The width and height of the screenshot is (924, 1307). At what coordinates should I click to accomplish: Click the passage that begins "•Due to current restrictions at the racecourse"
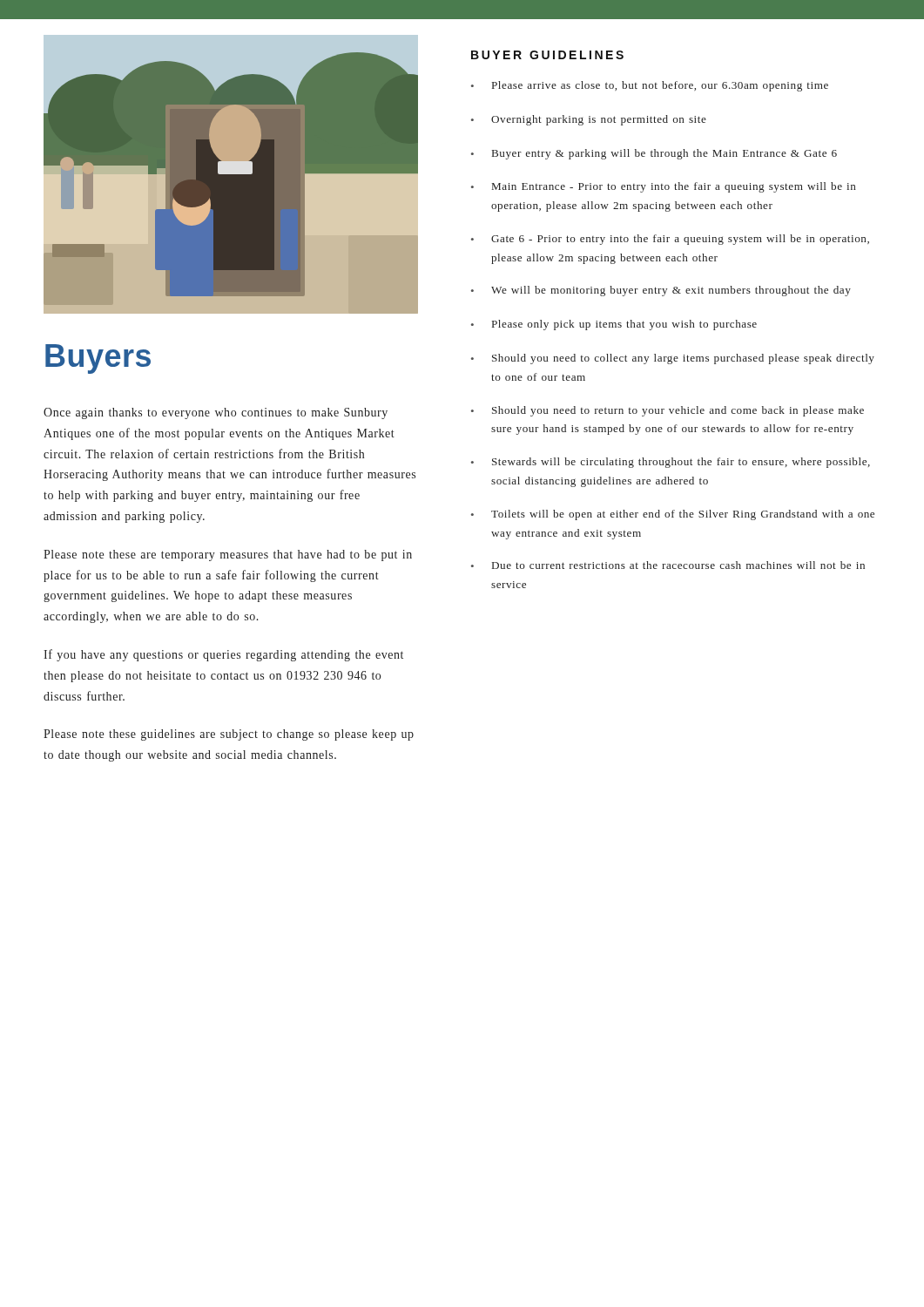[x=679, y=575]
